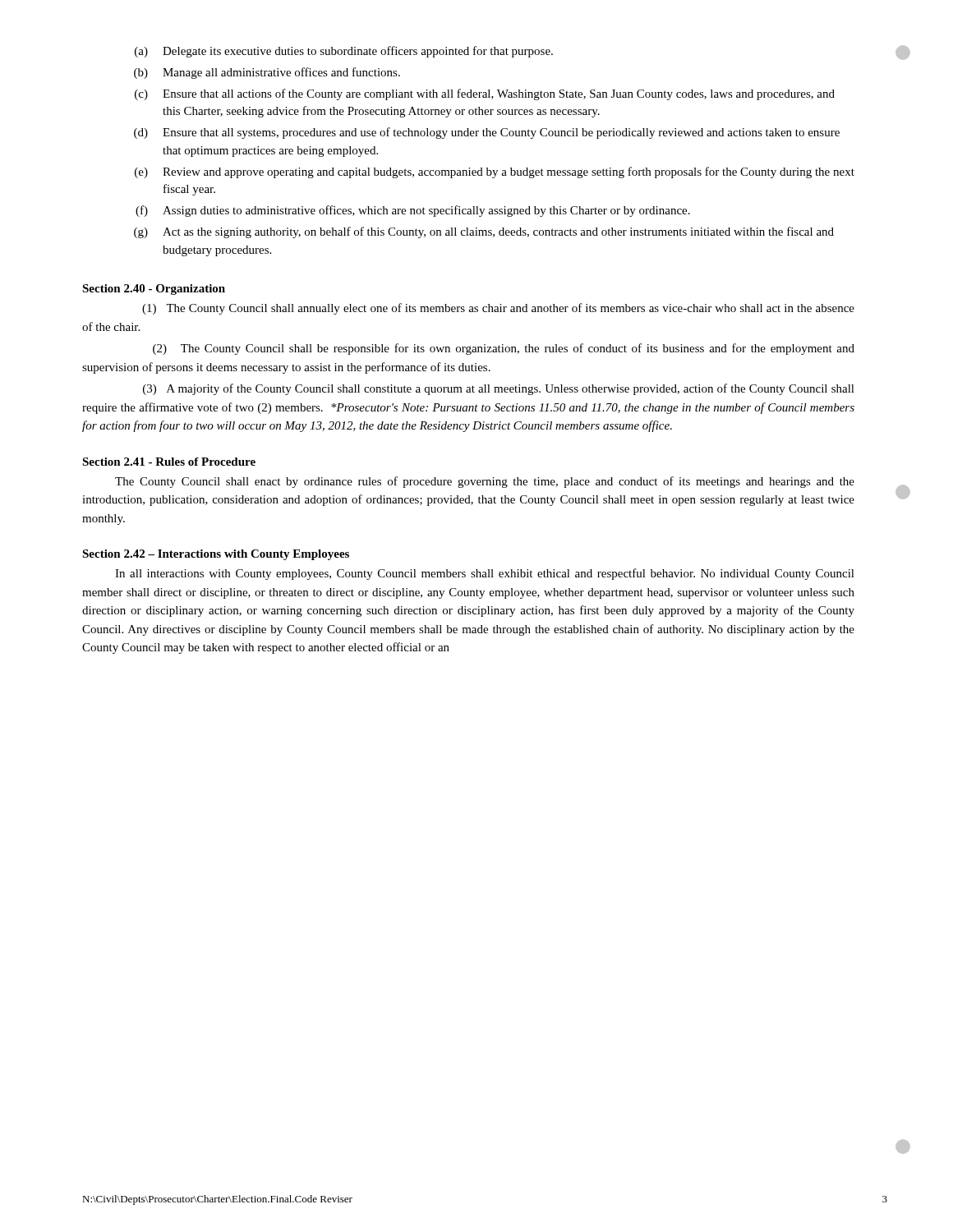Locate the passage starting "(f) Assign duties to administrative"

click(x=468, y=211)
